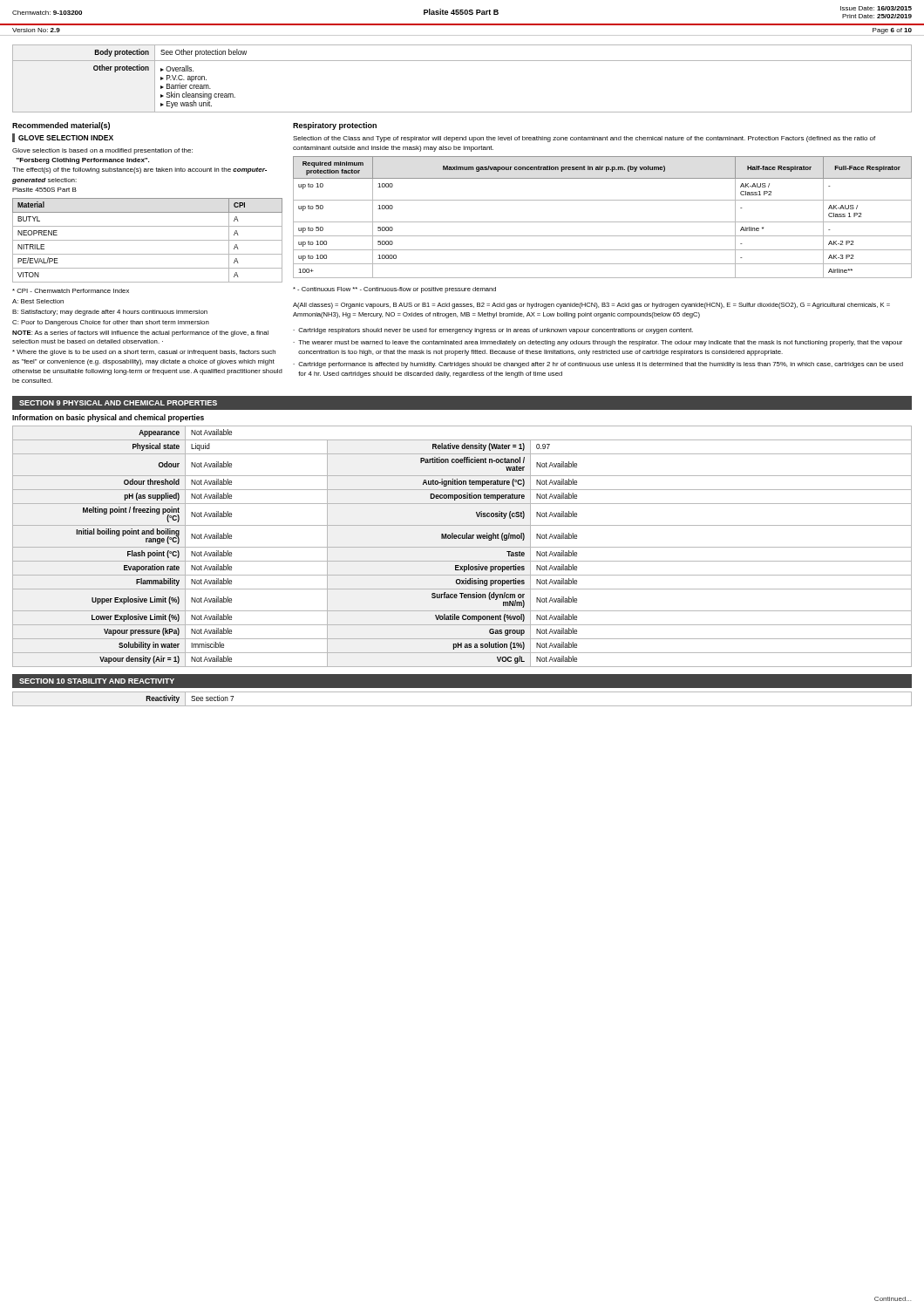Point to the text starting "Recommended material(s)"

point(61,126)
